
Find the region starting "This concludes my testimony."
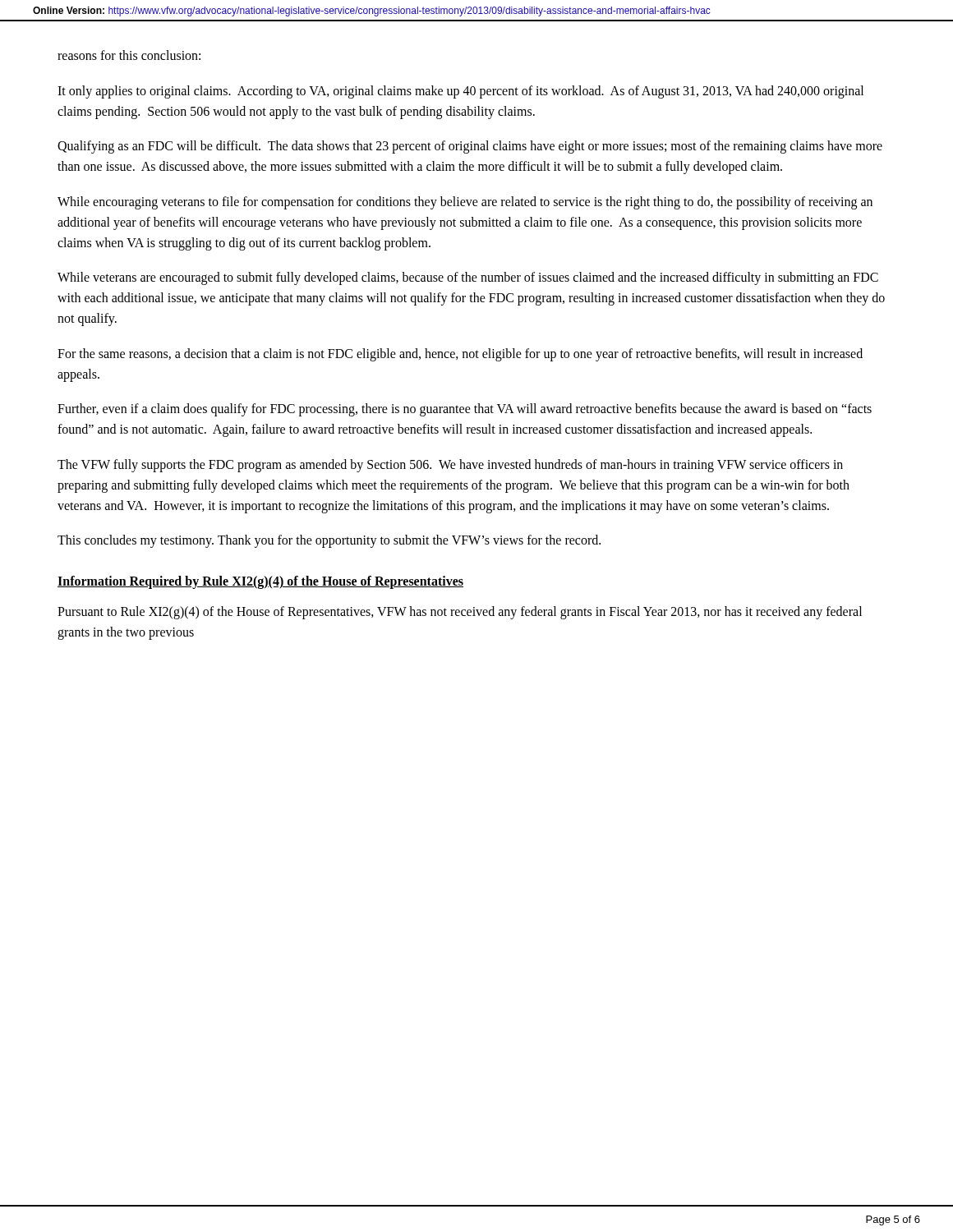tap(330, 540)
